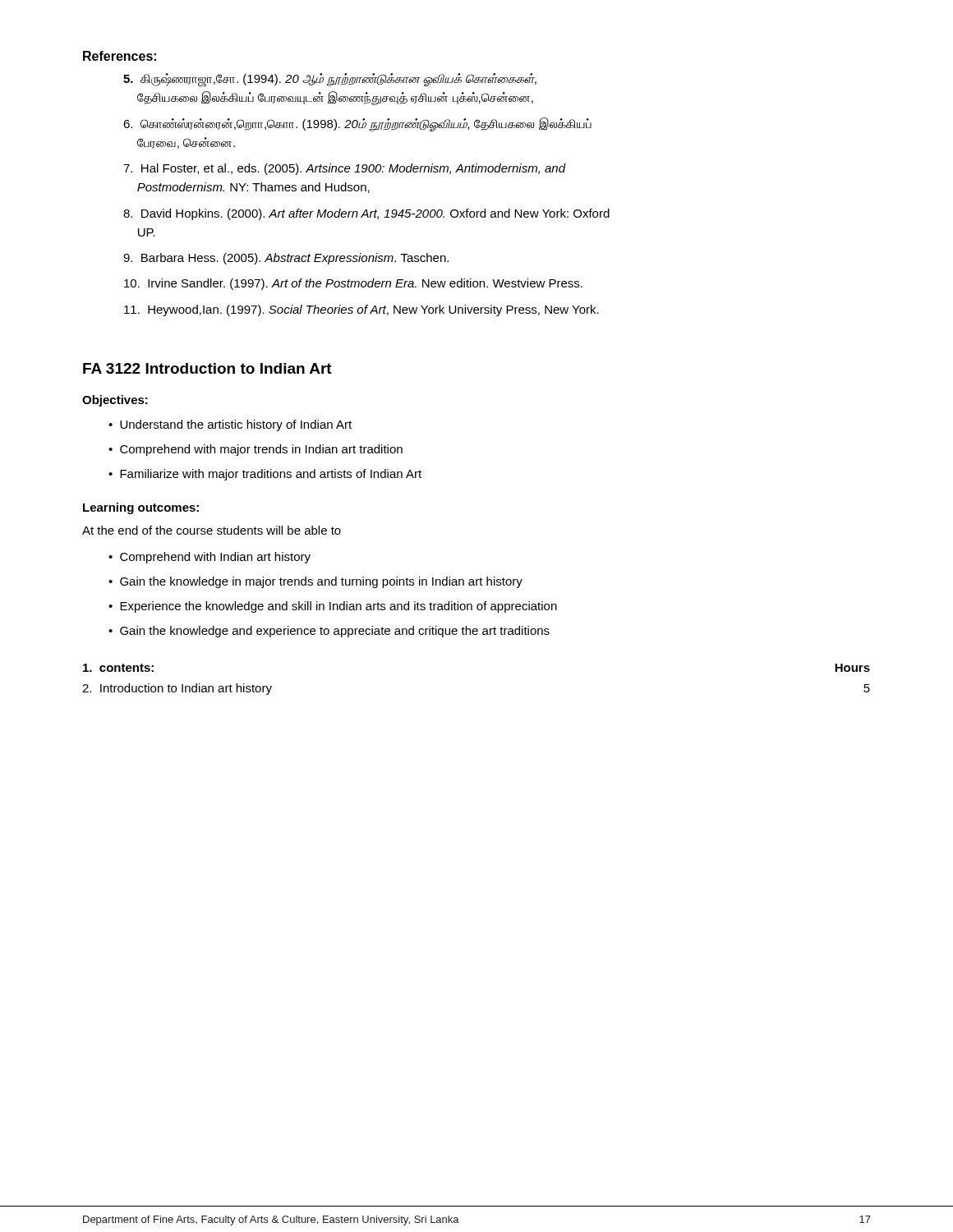
Task: Click on the text starting "11. Heywood,Ian. (1997). Social Theories of Art,"
Action: 361,309
